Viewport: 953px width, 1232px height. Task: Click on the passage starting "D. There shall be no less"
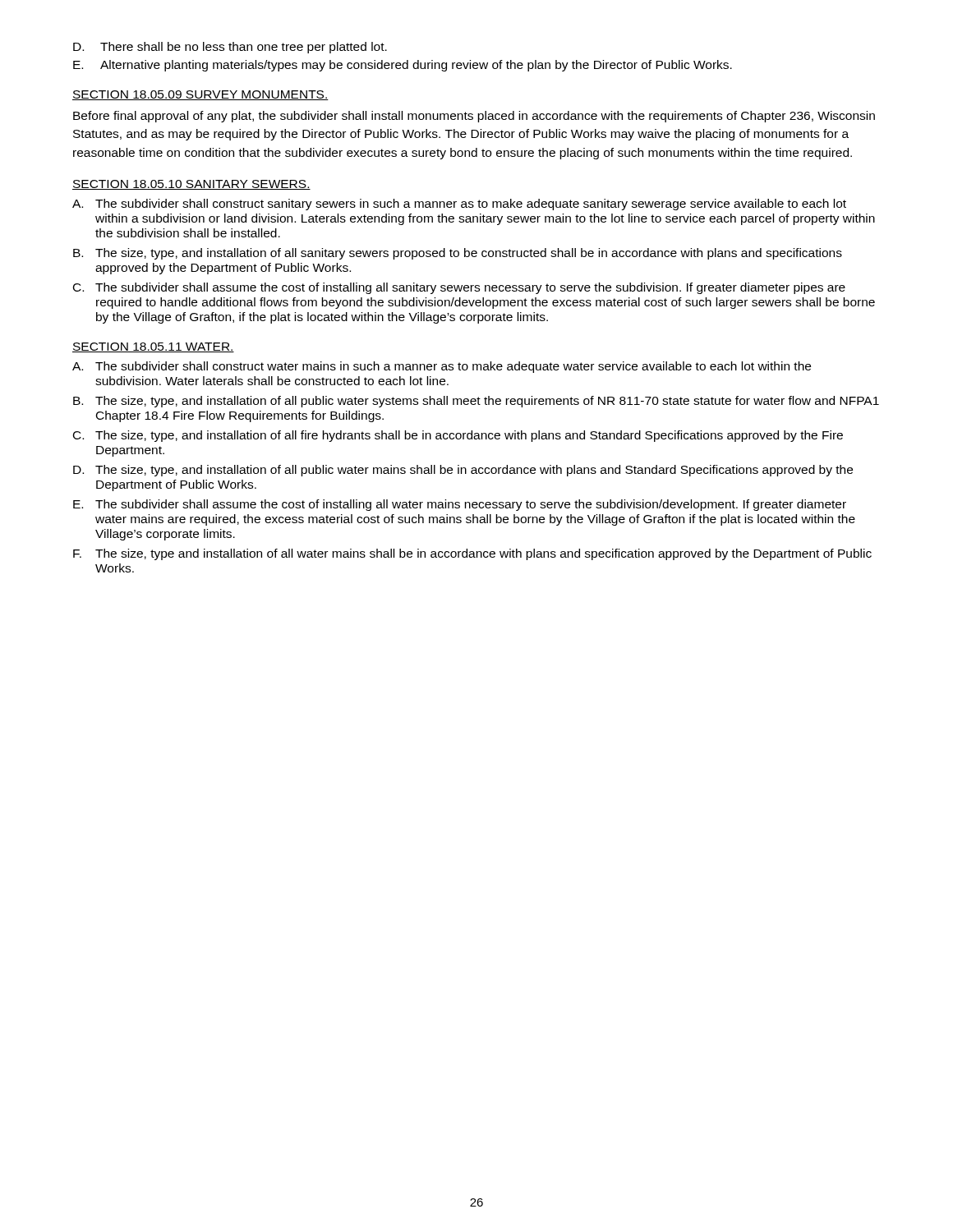coord(230,48)
